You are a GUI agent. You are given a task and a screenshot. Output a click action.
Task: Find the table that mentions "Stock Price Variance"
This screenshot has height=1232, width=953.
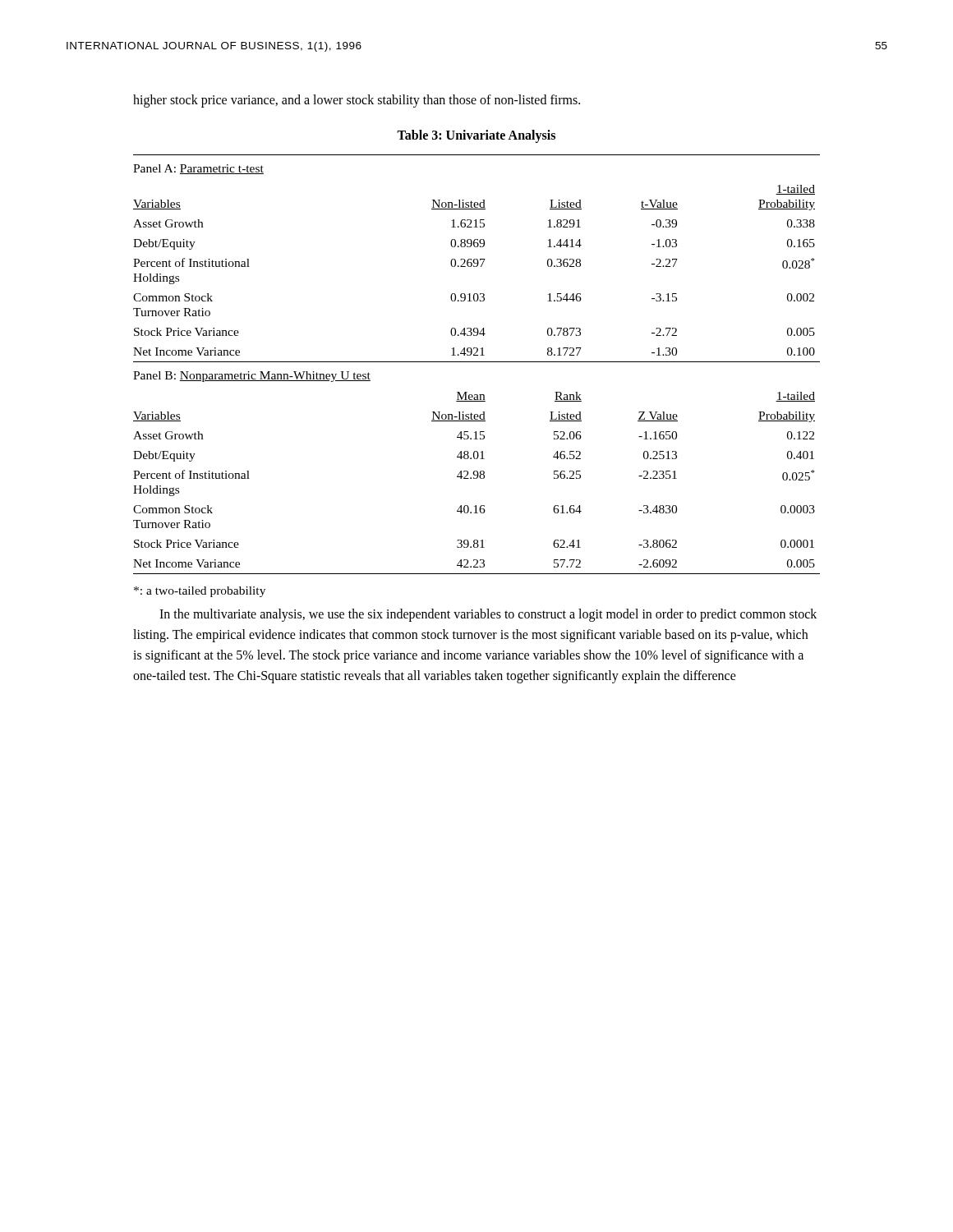[476, 364]
